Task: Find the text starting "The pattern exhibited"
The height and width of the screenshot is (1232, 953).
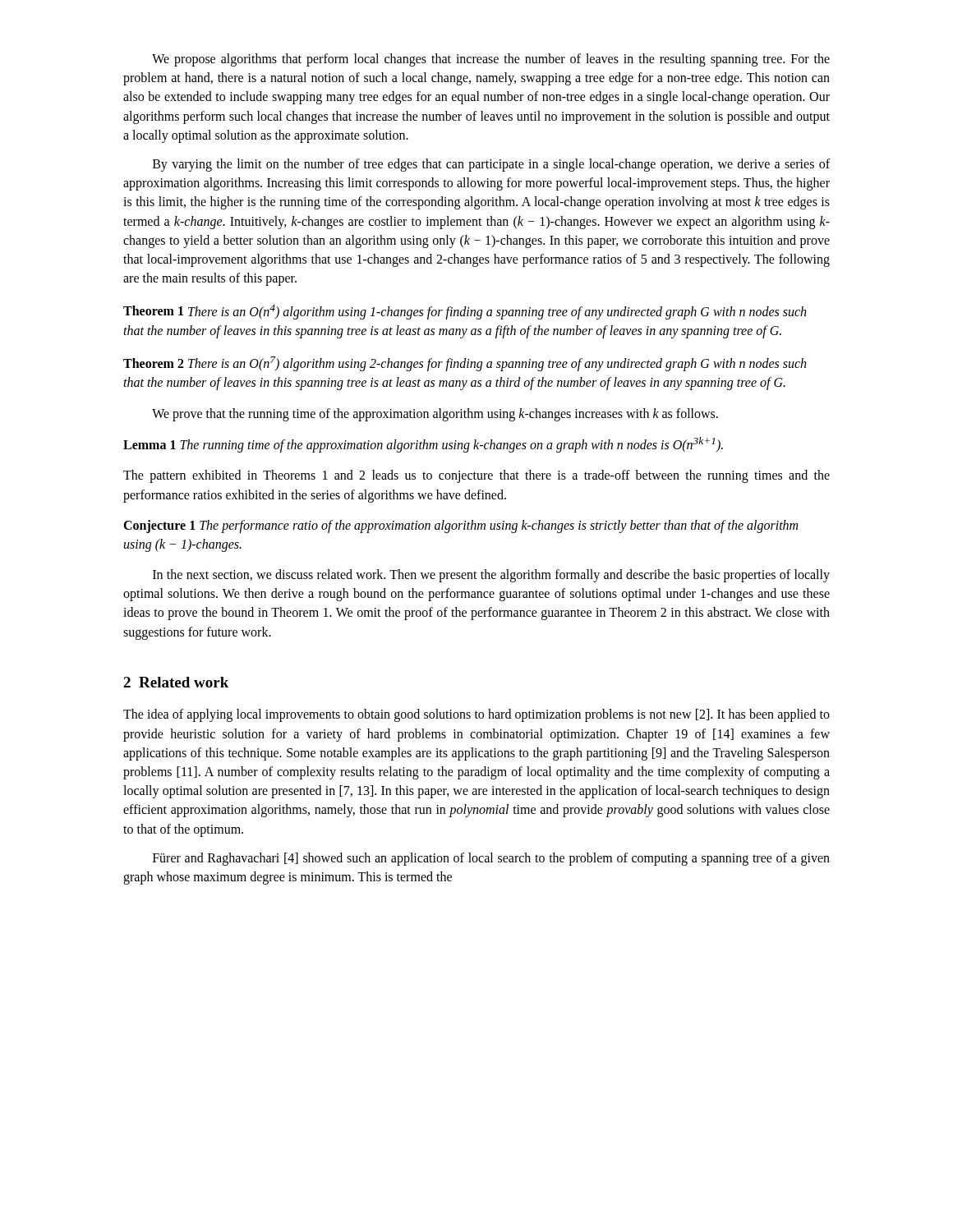Action: point(476,485)
